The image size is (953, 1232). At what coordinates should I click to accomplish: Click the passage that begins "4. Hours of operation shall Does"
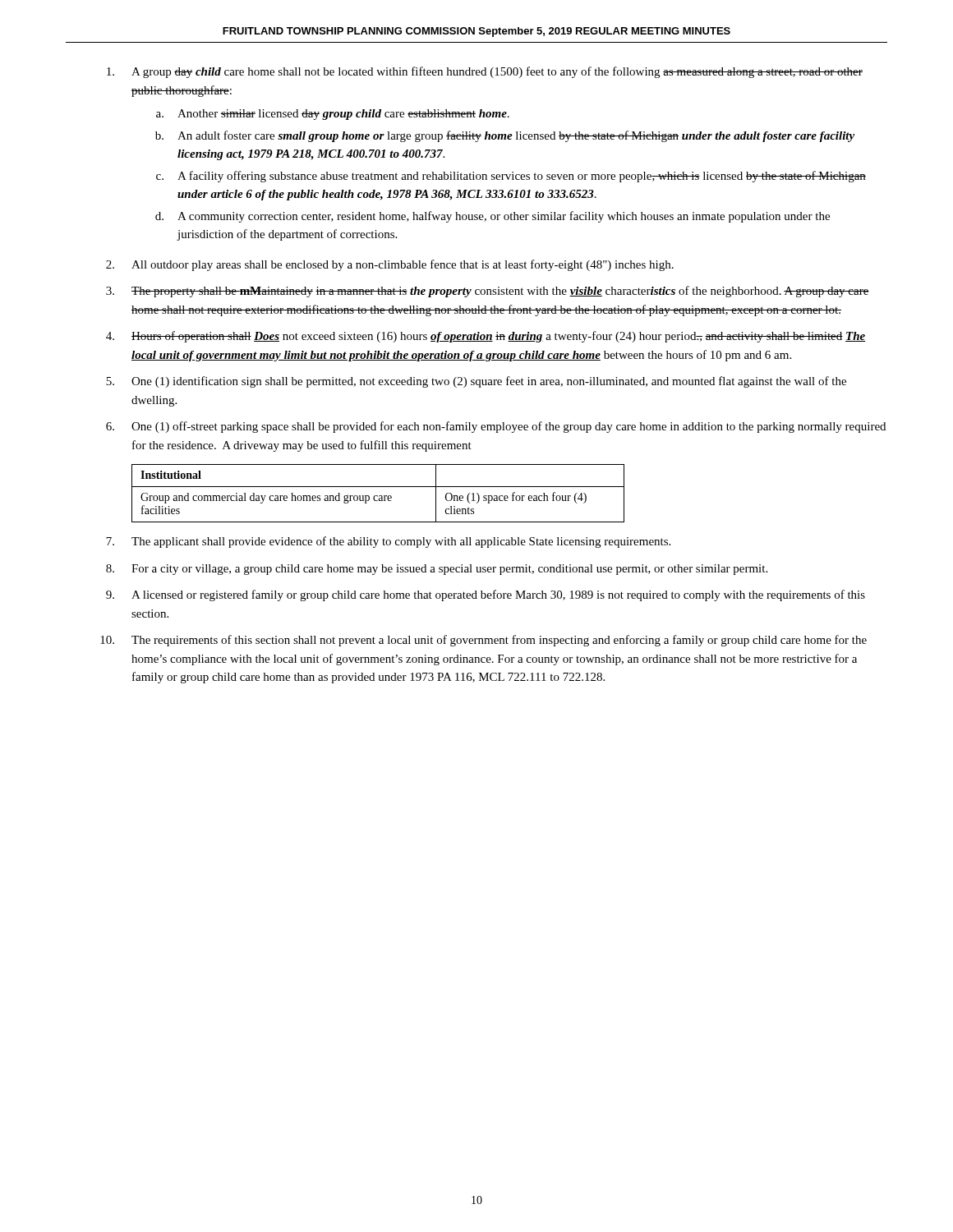point(476,345)
